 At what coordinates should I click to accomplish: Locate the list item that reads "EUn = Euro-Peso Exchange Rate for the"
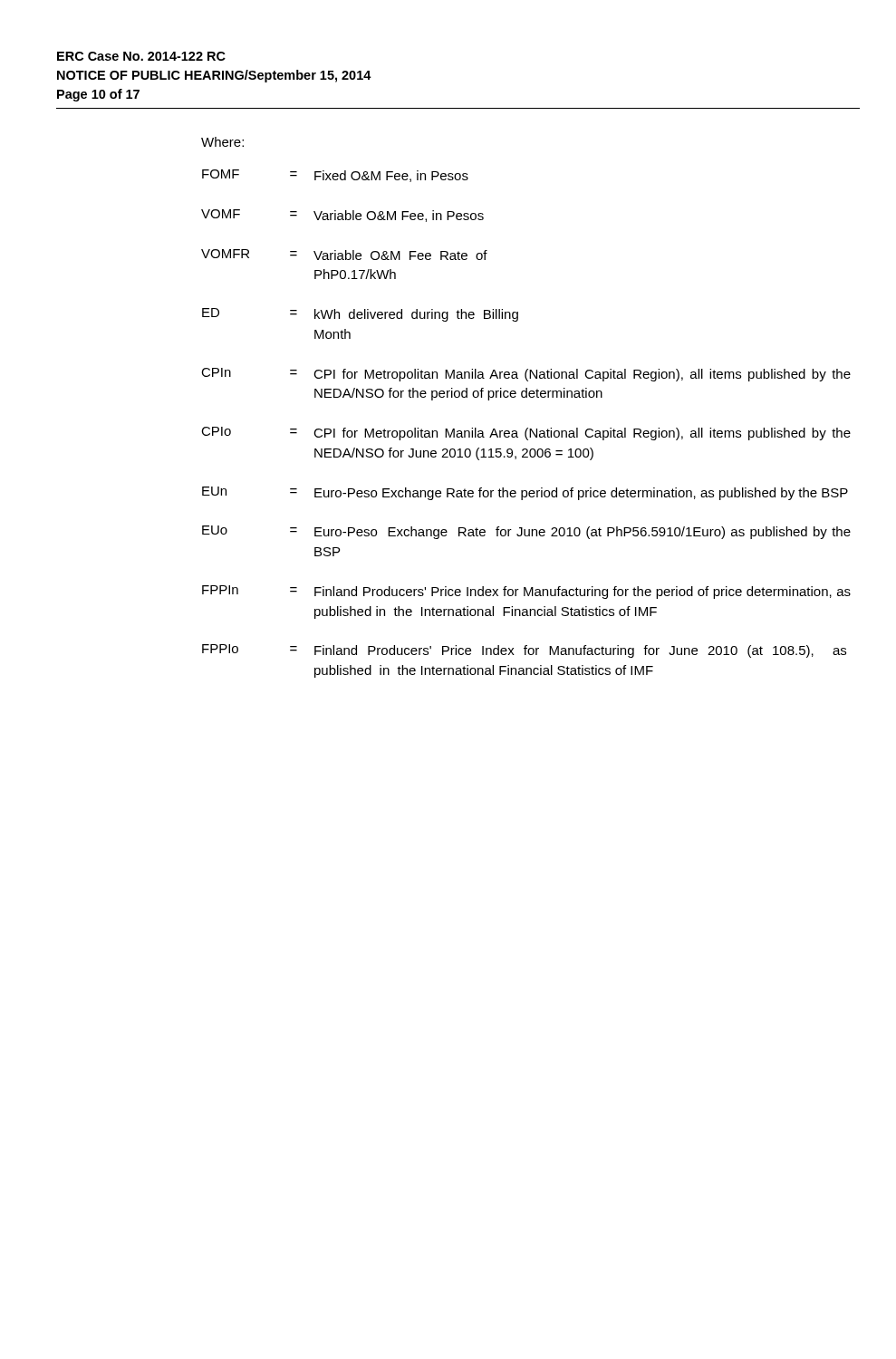tap(526, 492)
